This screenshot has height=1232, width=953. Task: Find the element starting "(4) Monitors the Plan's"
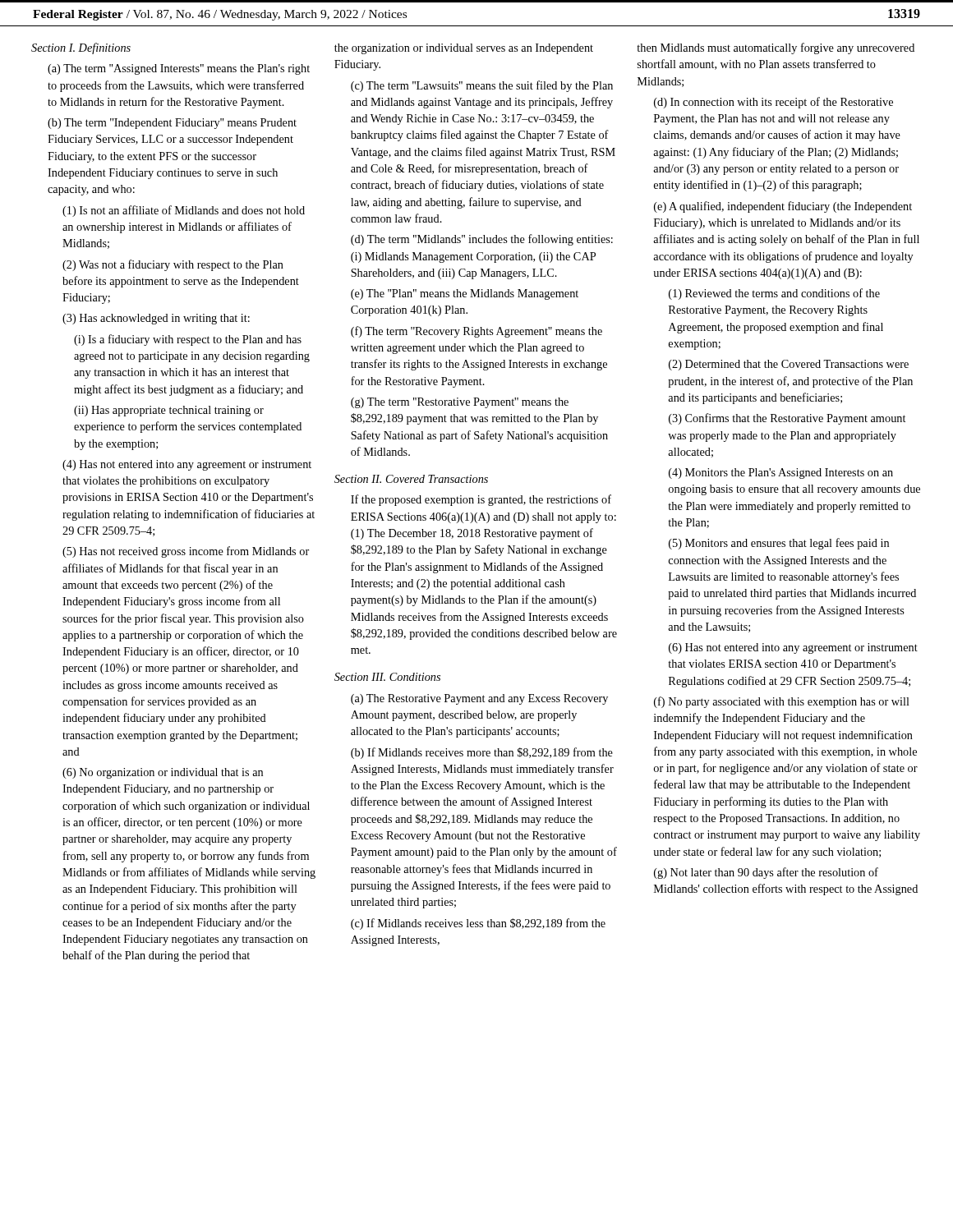click(795, 498)
